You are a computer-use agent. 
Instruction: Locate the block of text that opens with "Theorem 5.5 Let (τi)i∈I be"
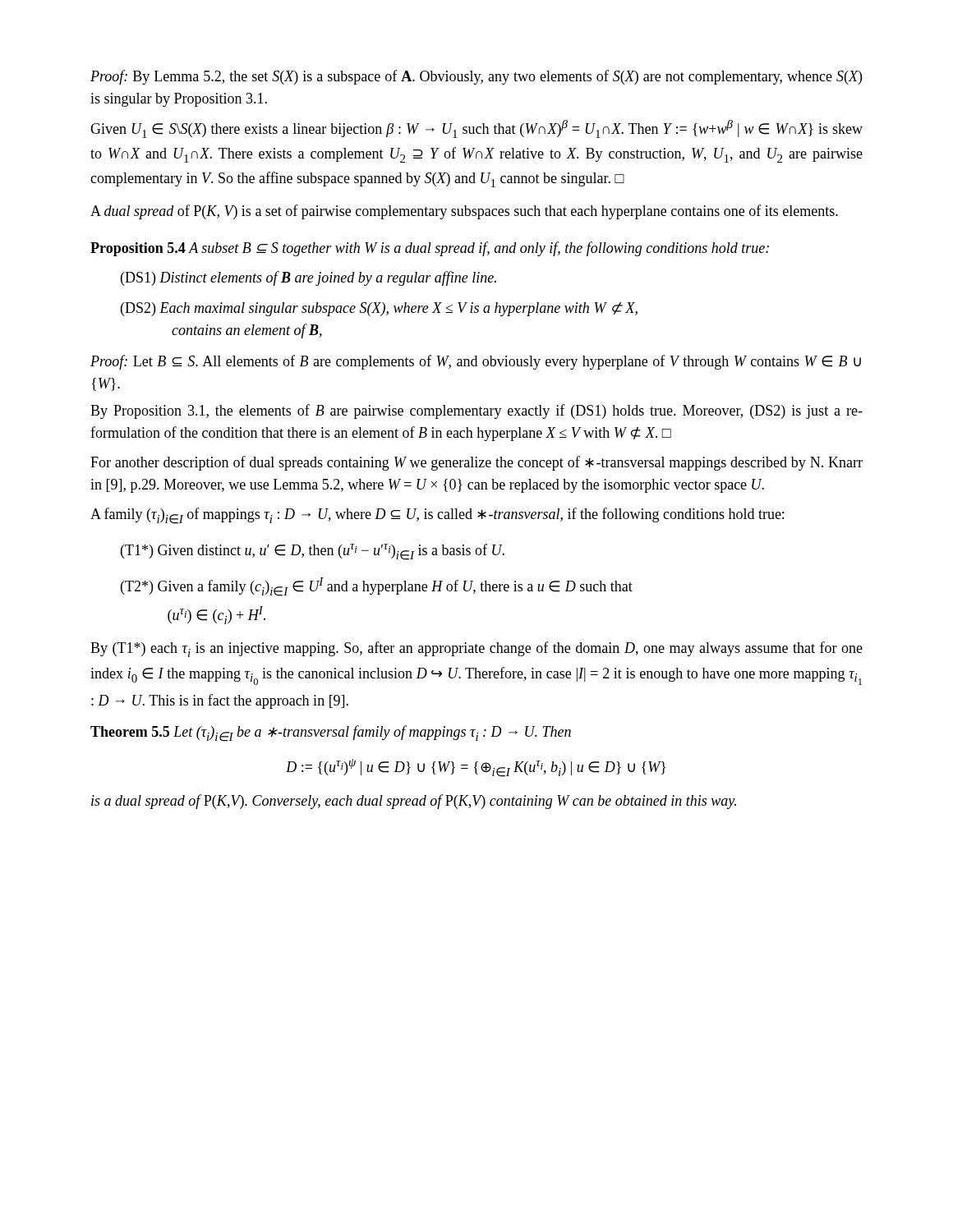(x=476, y=733)
